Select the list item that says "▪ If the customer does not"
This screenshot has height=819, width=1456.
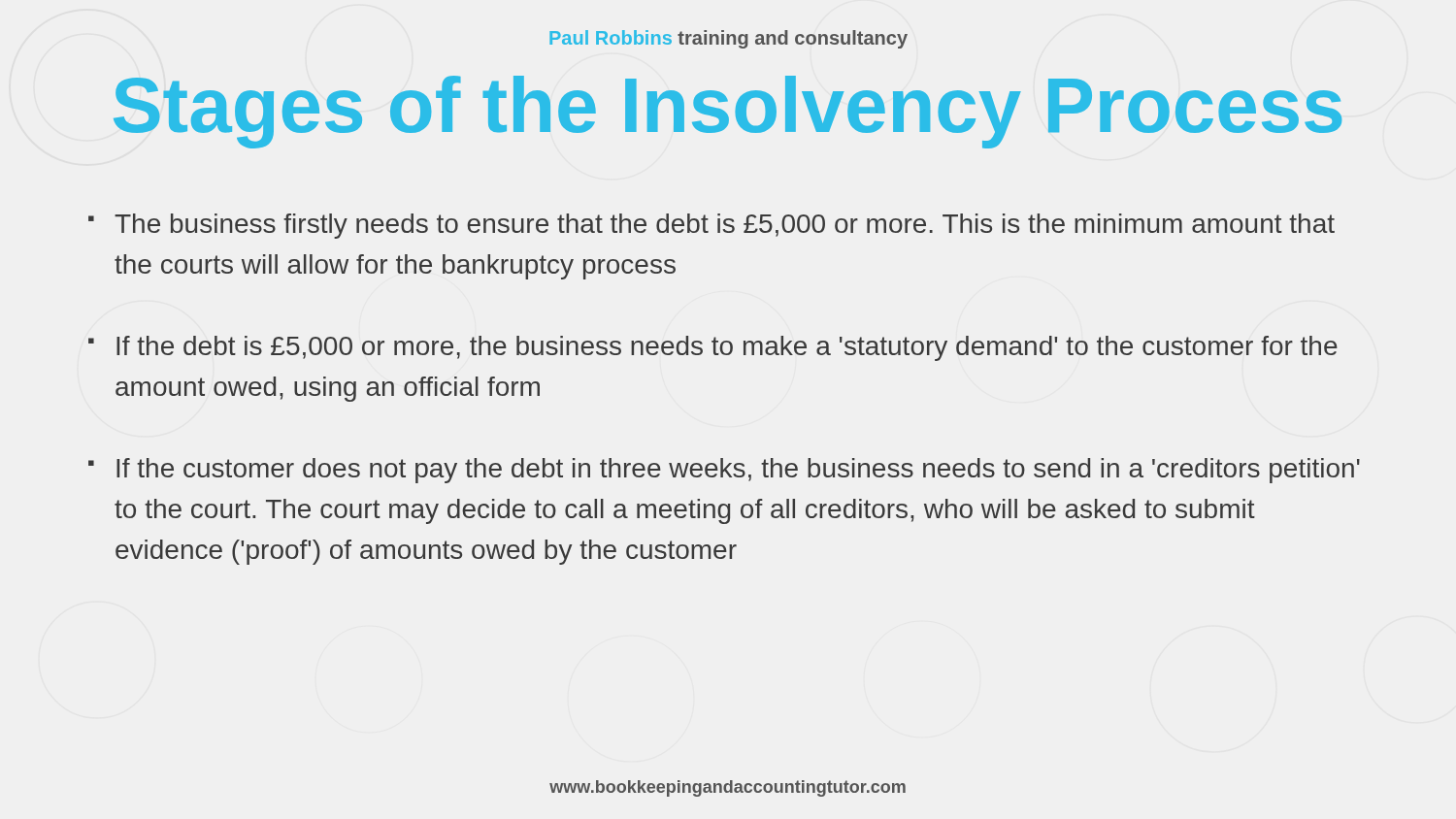728,509
